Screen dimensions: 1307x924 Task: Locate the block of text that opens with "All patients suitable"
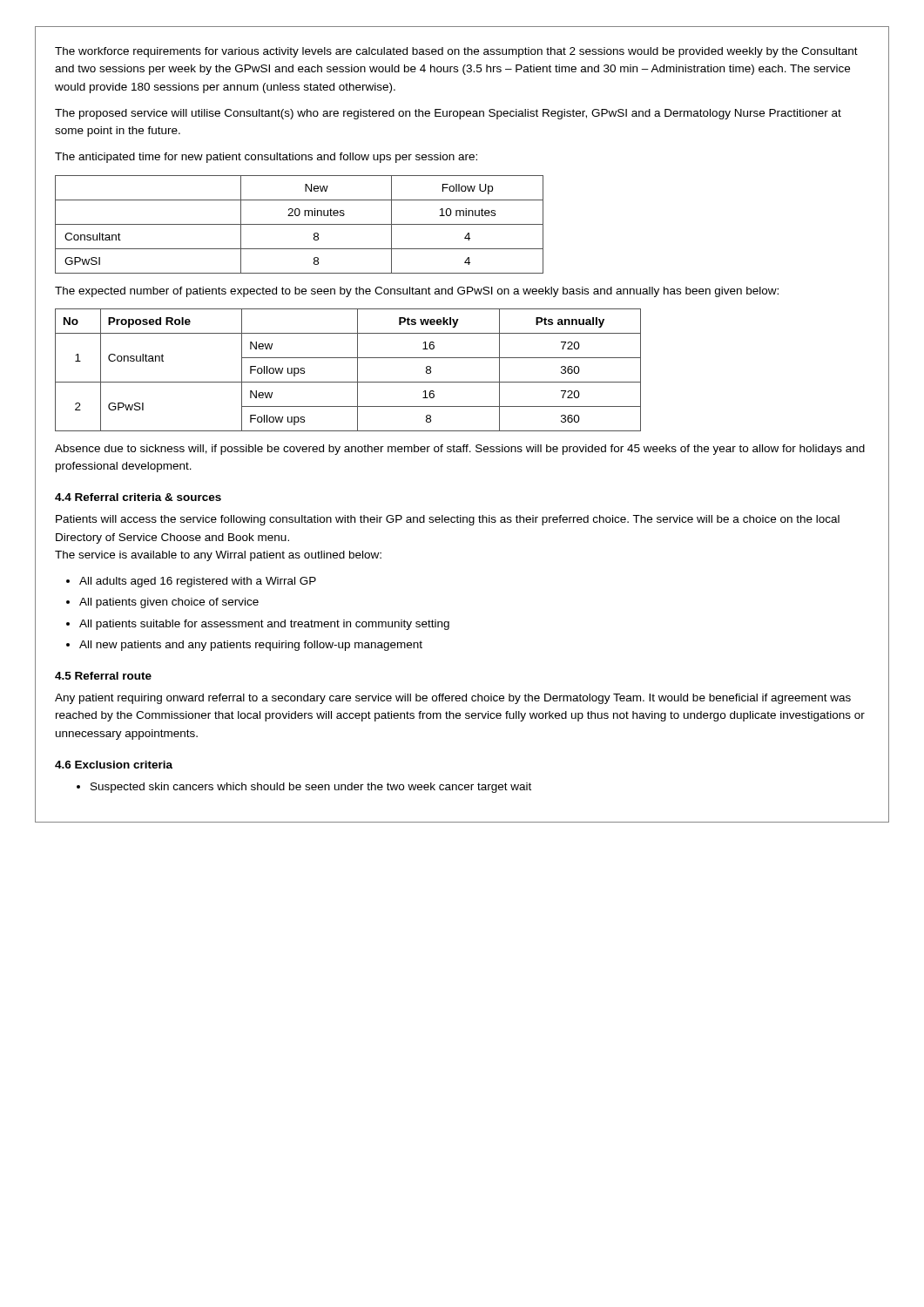(x=265, y=623)
